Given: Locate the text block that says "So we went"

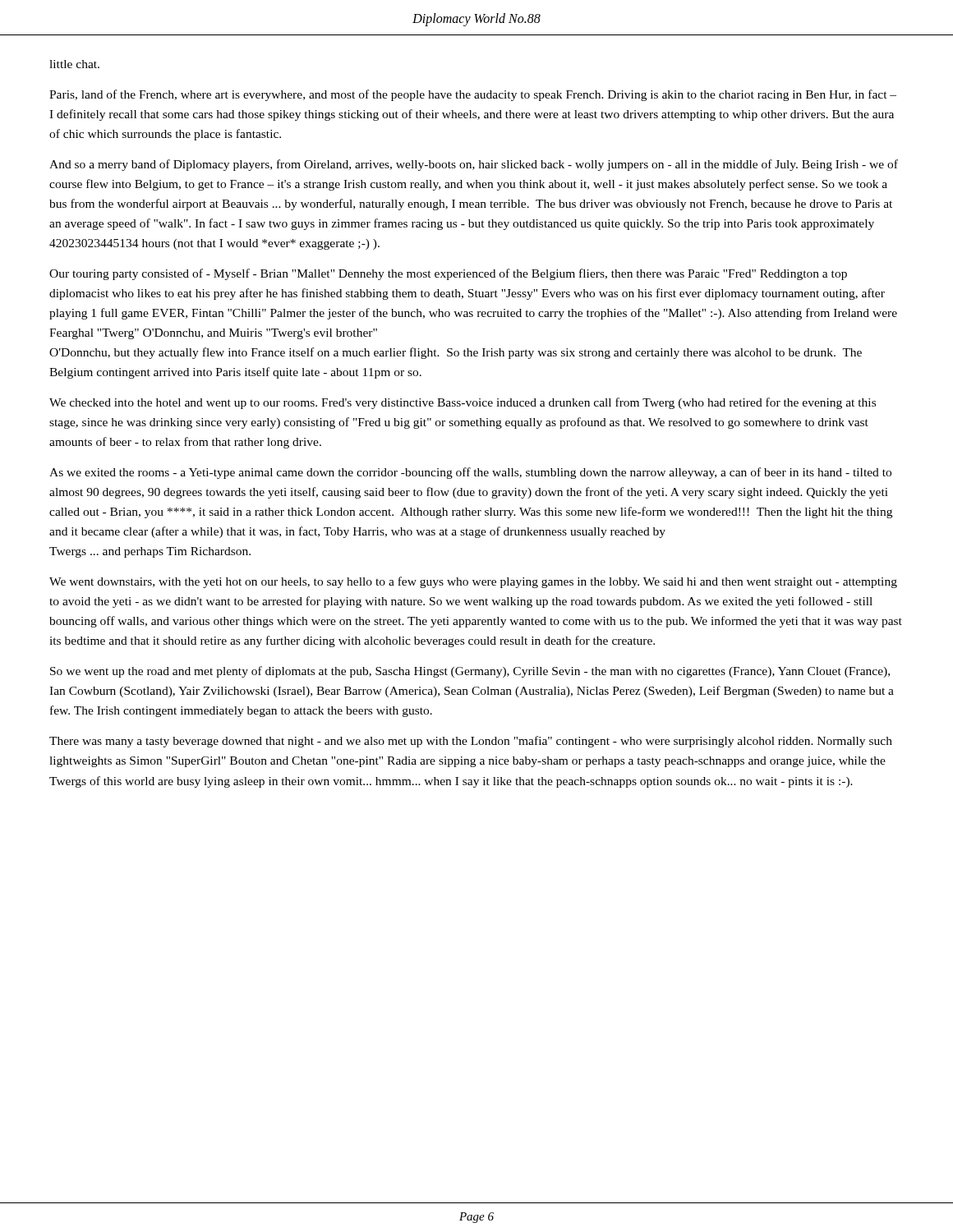Looking at the screenshot, I should 472,691.
